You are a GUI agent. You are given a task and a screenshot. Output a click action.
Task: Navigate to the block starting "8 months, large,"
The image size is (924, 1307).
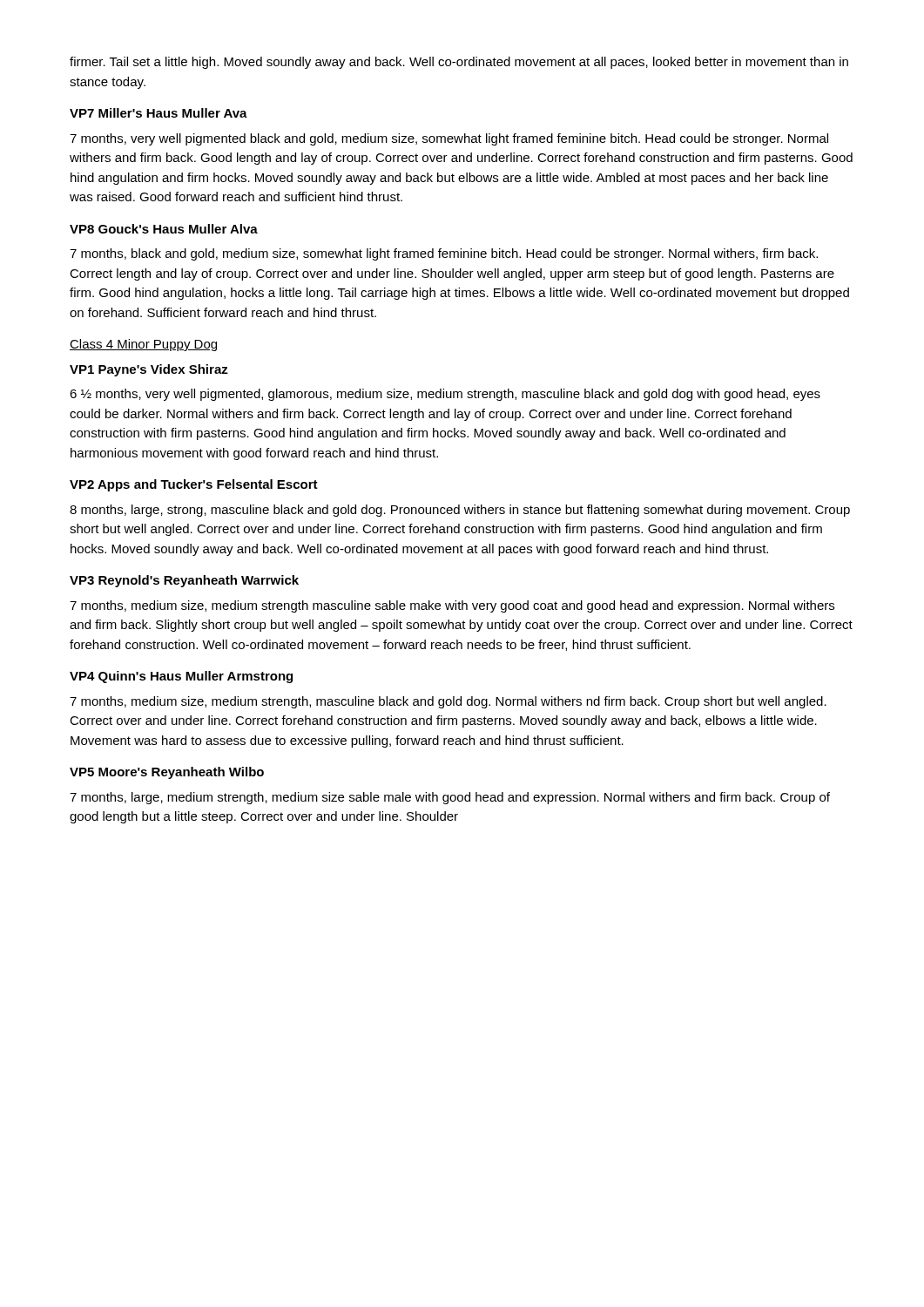click(x=462, y=529)
